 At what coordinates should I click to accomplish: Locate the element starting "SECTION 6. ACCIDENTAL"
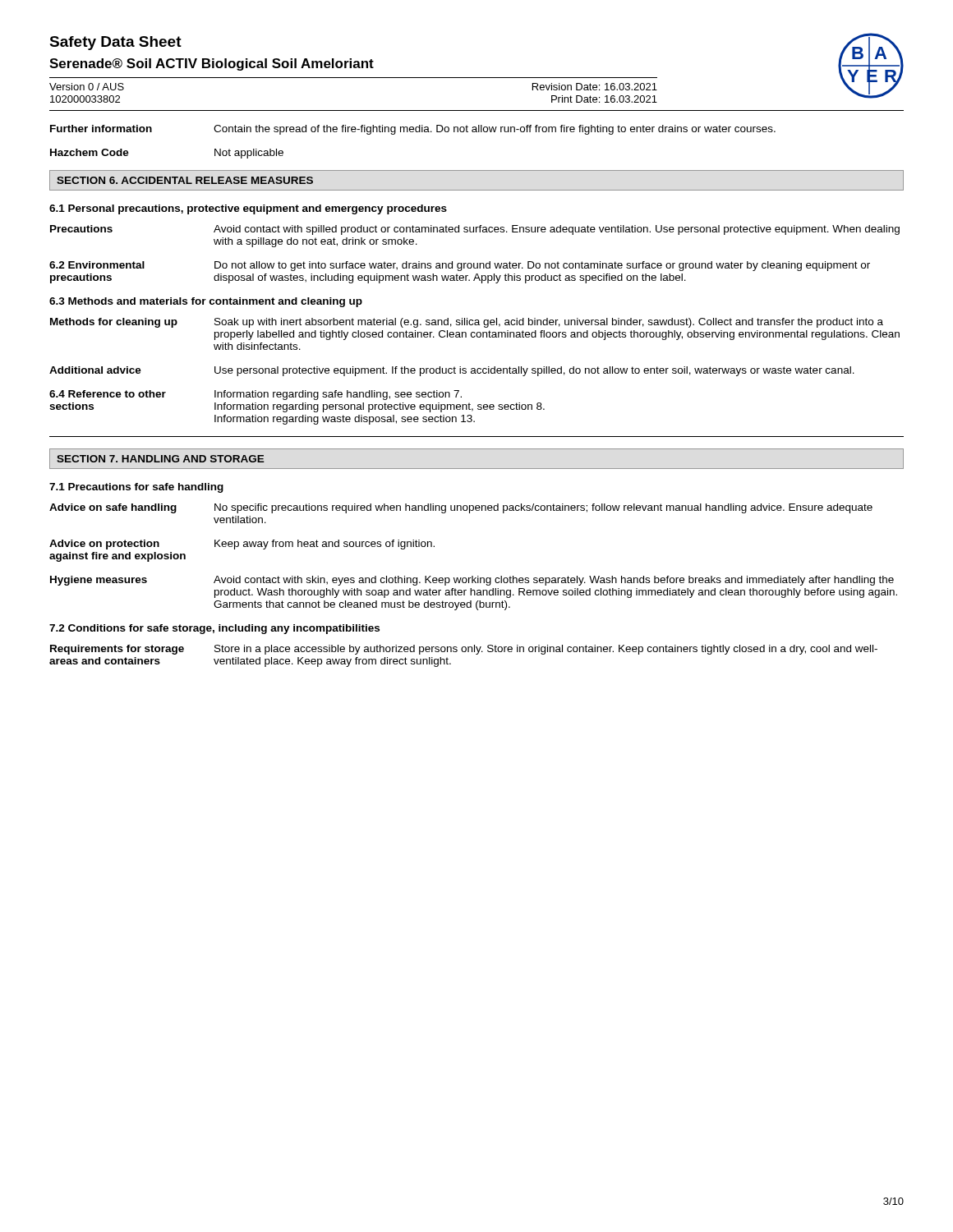[185, 180]
